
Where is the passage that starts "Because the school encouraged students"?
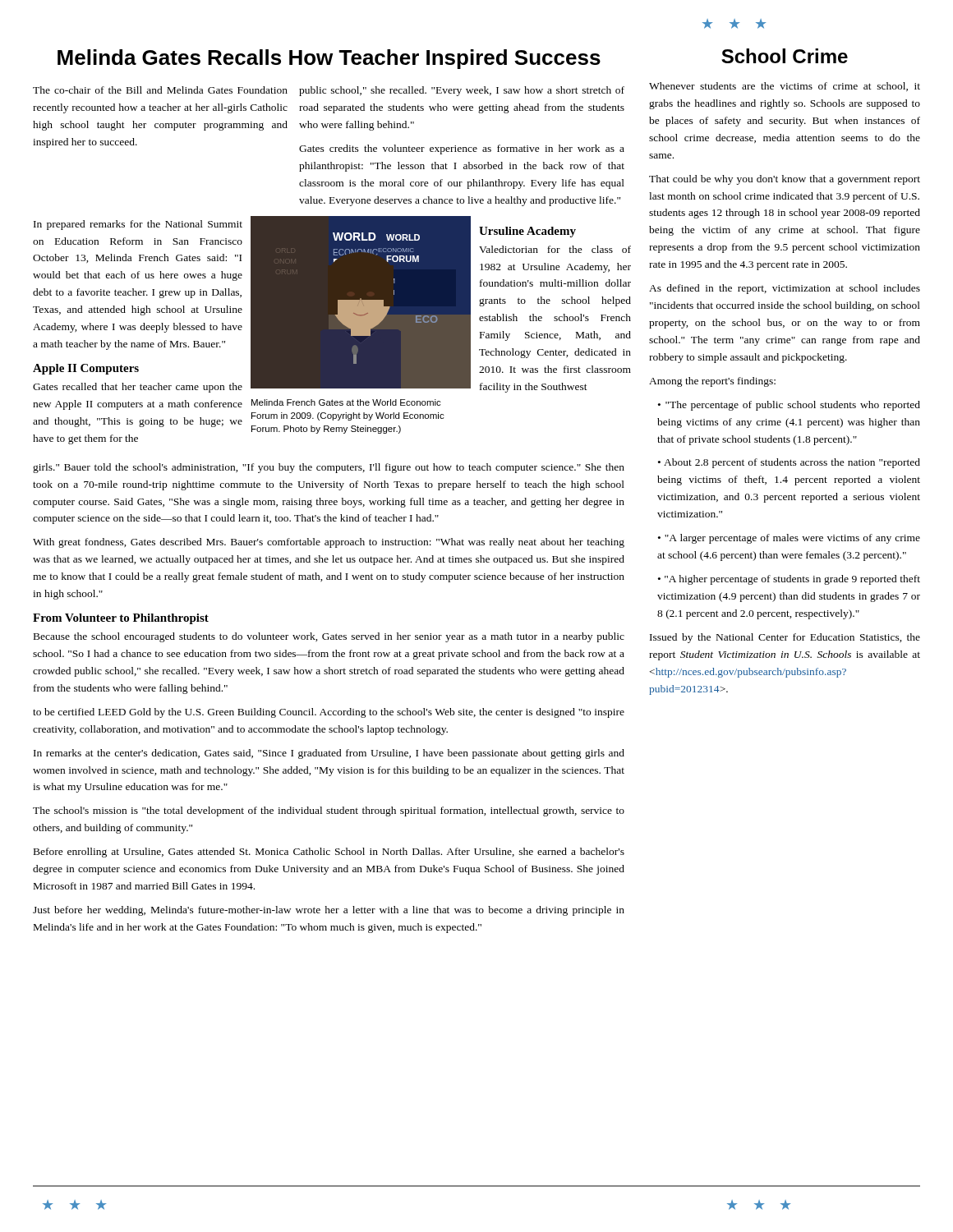pyautogui.click(x=329, y=782)
